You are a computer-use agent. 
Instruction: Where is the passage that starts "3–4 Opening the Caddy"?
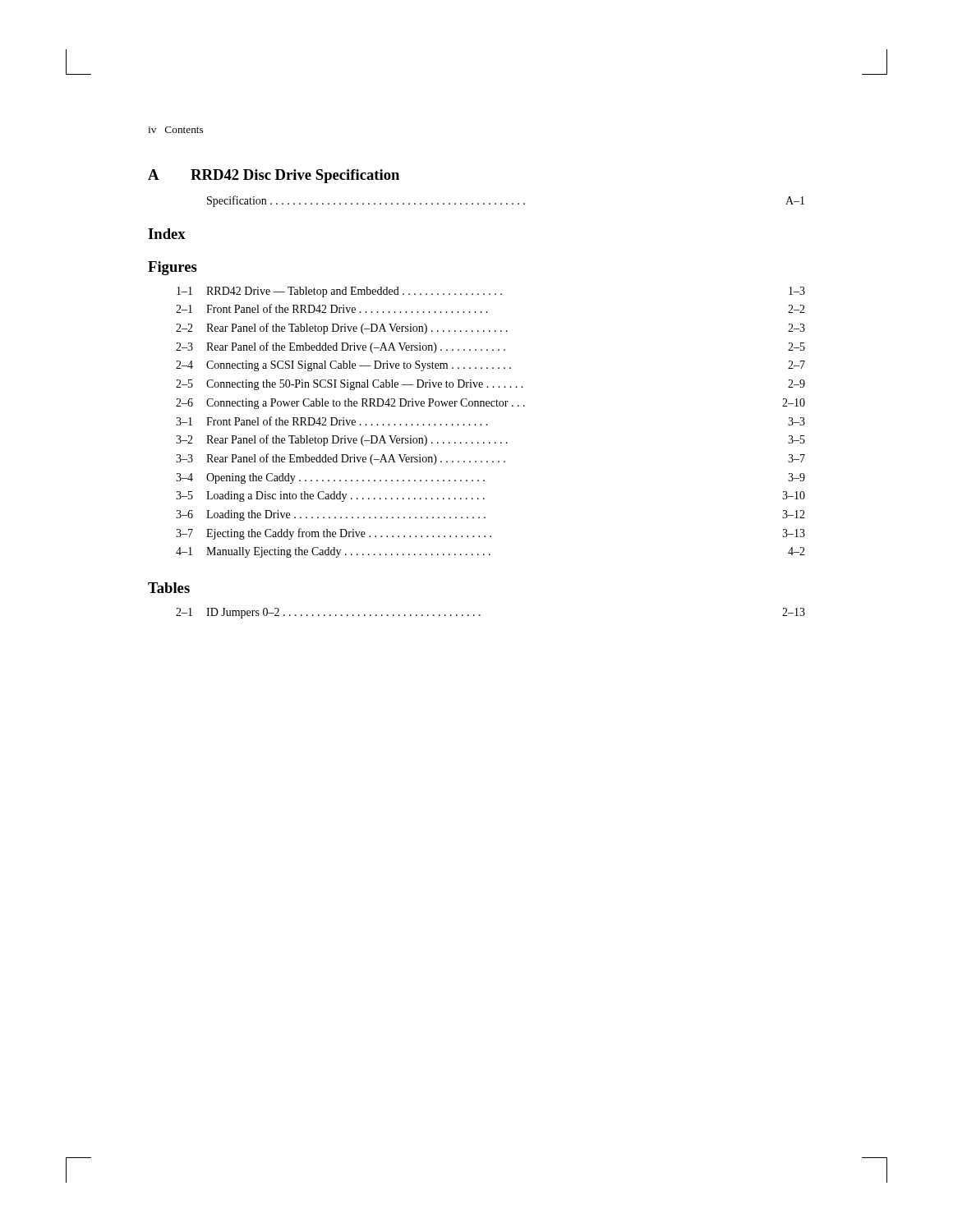pyautogui.click(x=476, y=478)
